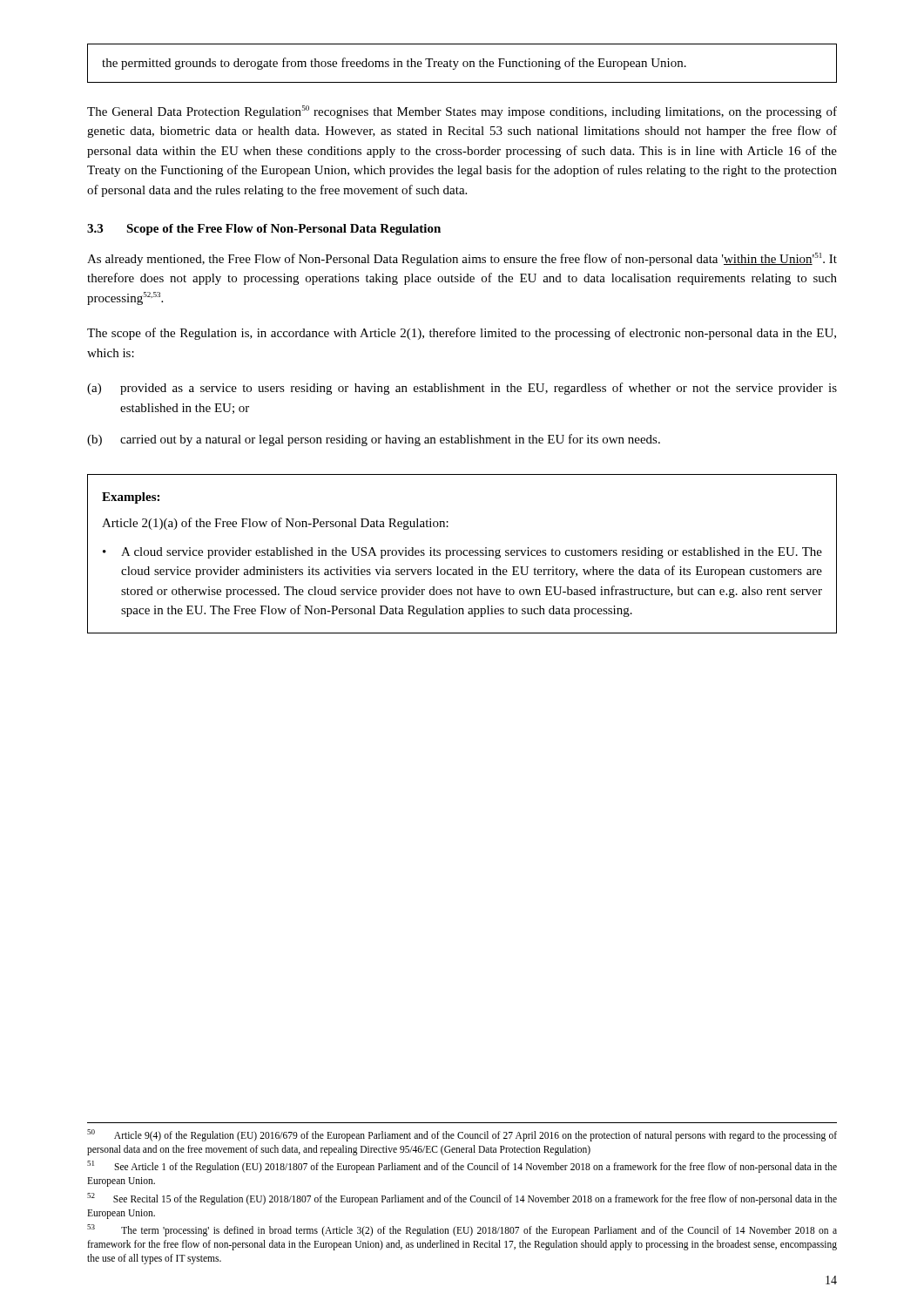Navigate to the element starting "(b) carried out by a natural or legal"
The image size is (924, 1307).
pos(374,439)
